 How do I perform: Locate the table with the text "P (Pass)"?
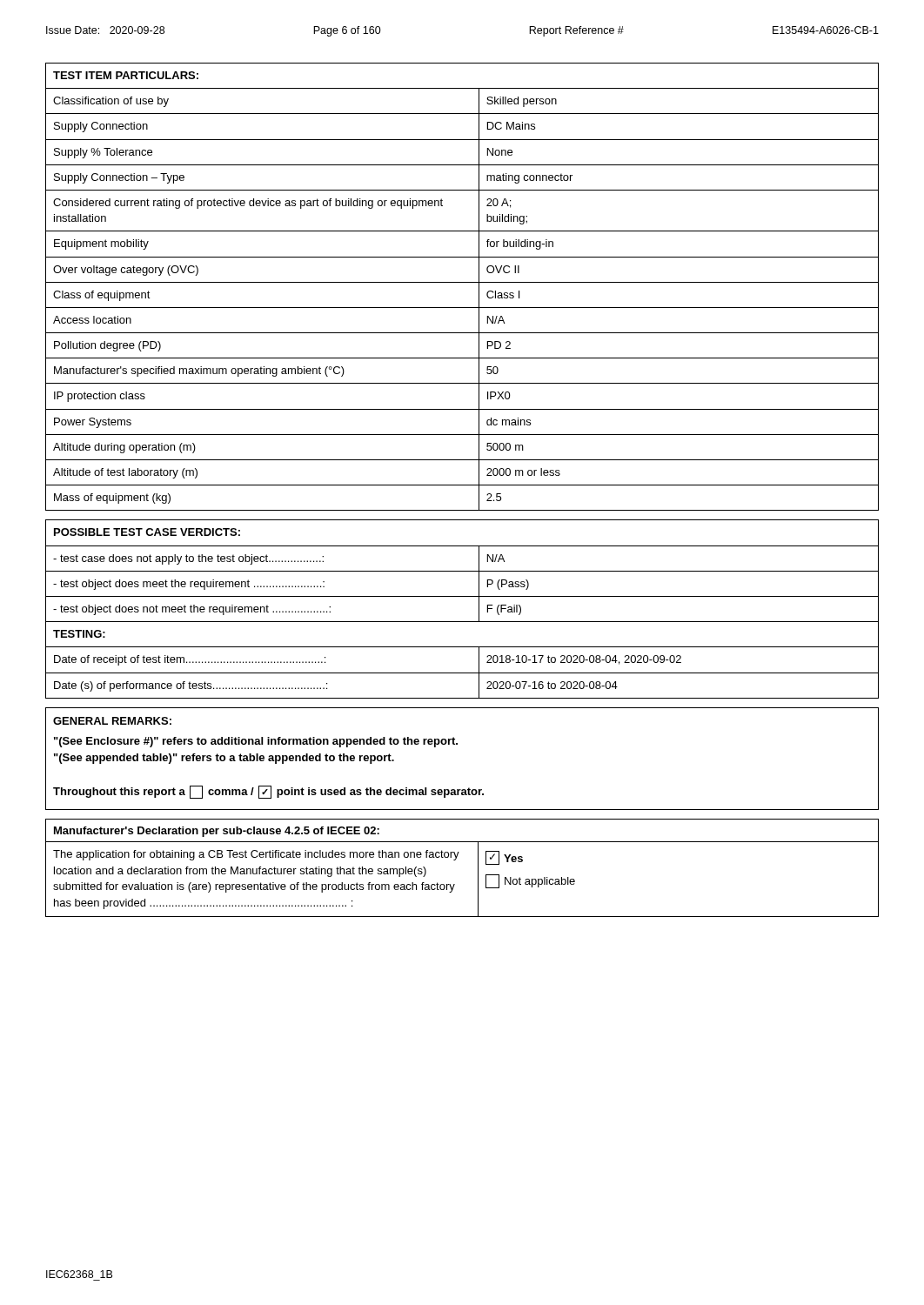[x=462, y=609]
